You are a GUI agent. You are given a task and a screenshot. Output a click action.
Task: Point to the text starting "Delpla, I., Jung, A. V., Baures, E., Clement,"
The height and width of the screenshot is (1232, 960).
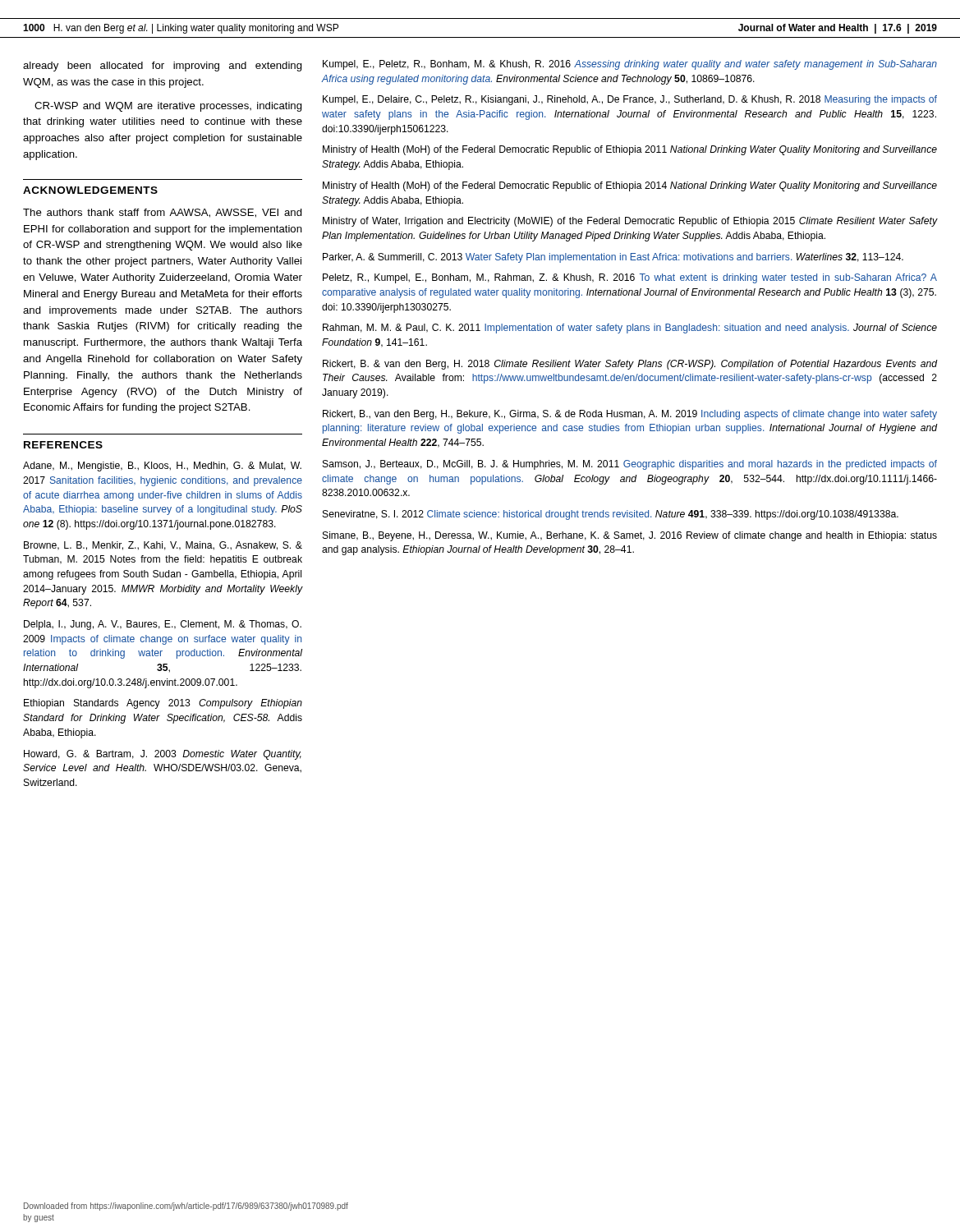coord(163,653)
